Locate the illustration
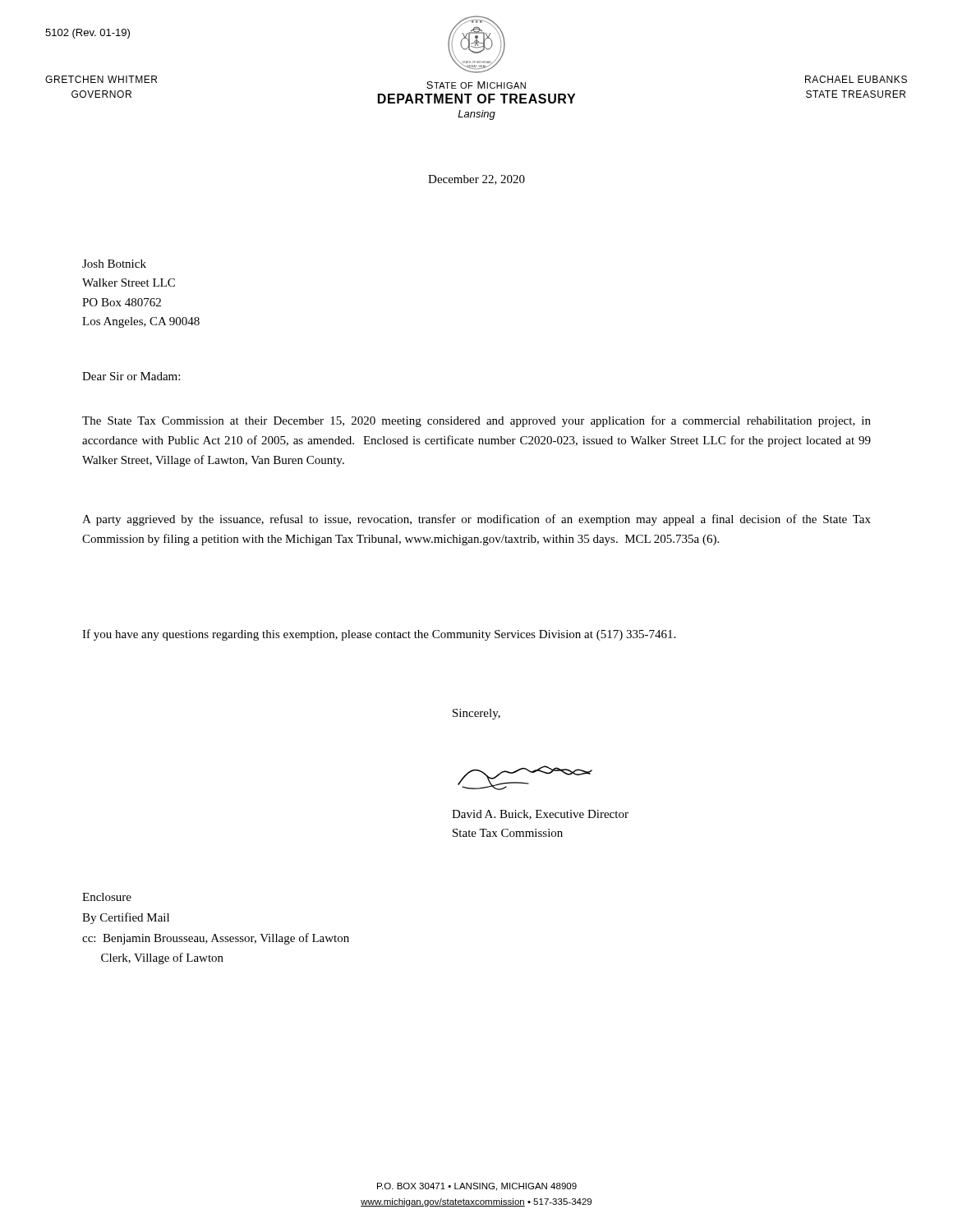 [524, 774]
